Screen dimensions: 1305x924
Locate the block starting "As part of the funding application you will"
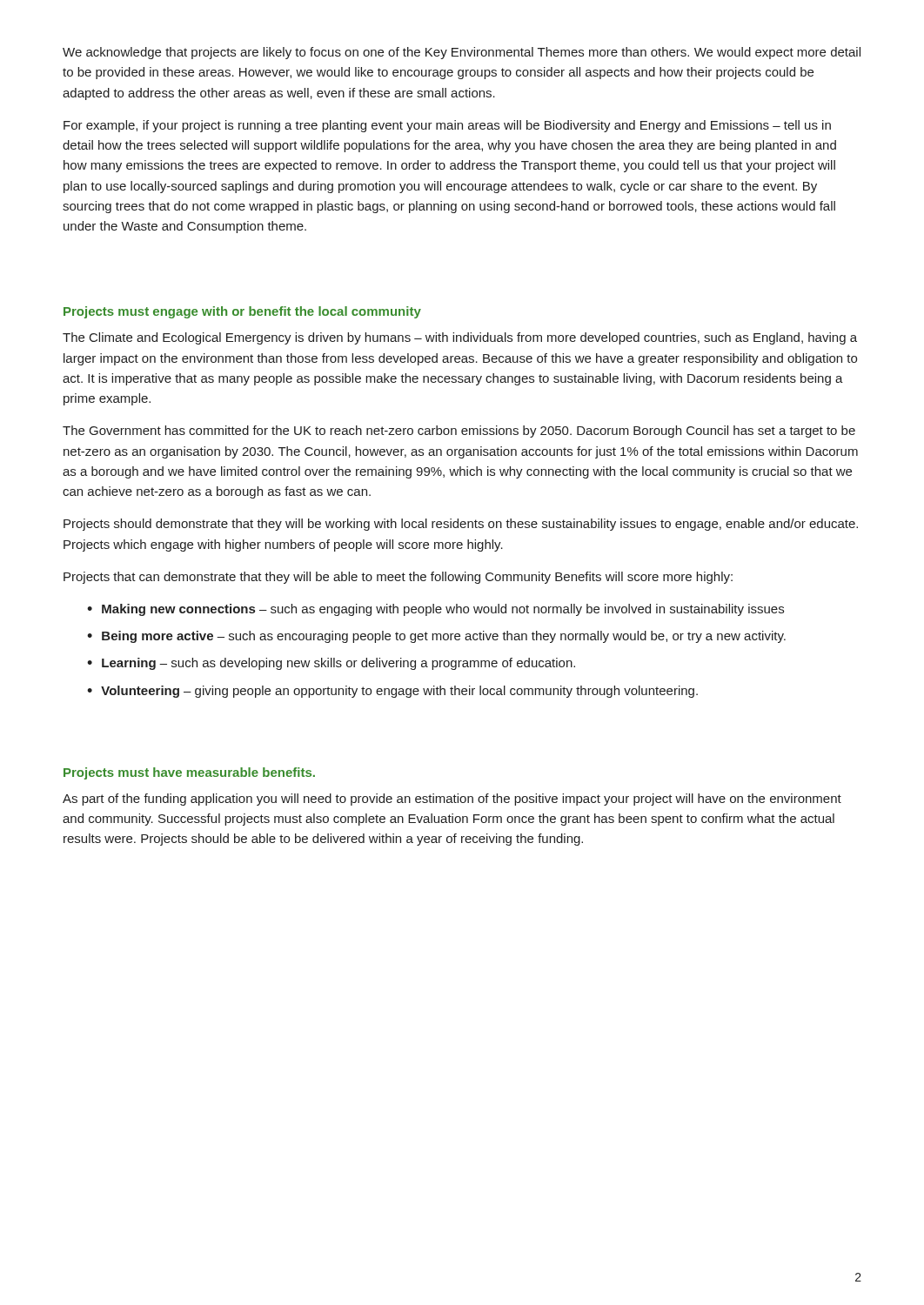pyautogui.click(x=462, y=818)
